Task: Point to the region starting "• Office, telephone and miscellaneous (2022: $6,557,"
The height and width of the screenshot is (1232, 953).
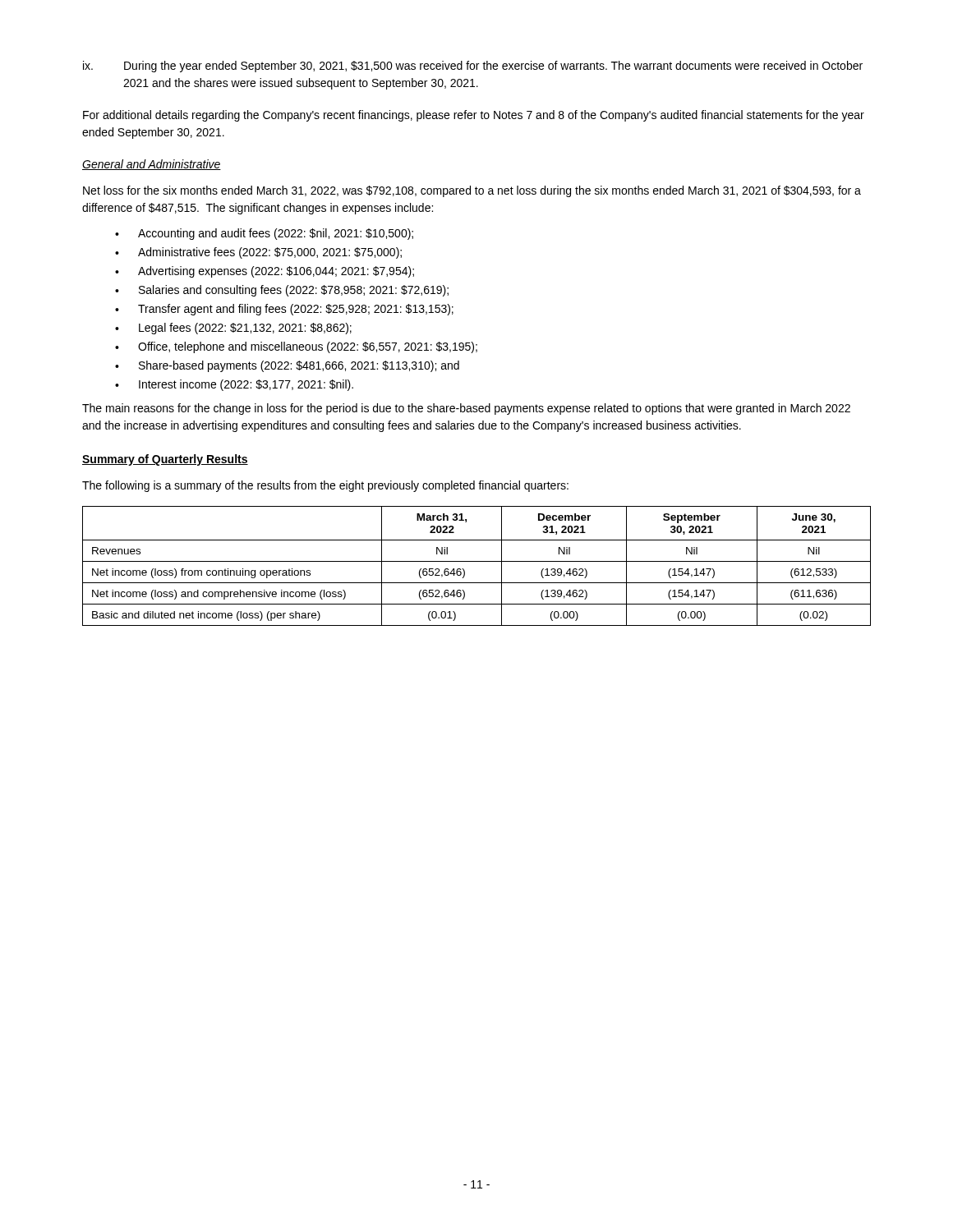Action: 297,347
